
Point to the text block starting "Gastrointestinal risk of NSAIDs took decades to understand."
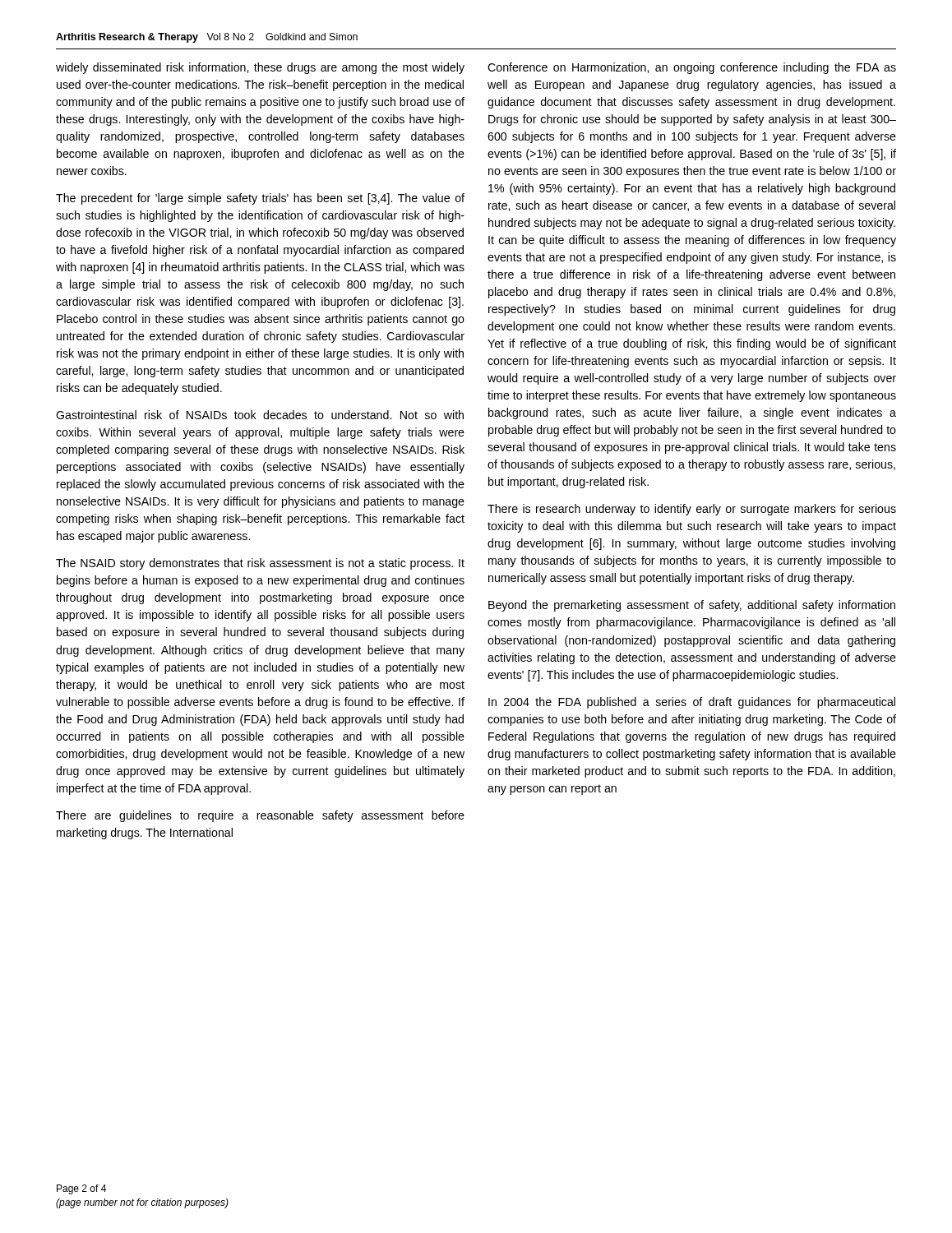point(260,476)
